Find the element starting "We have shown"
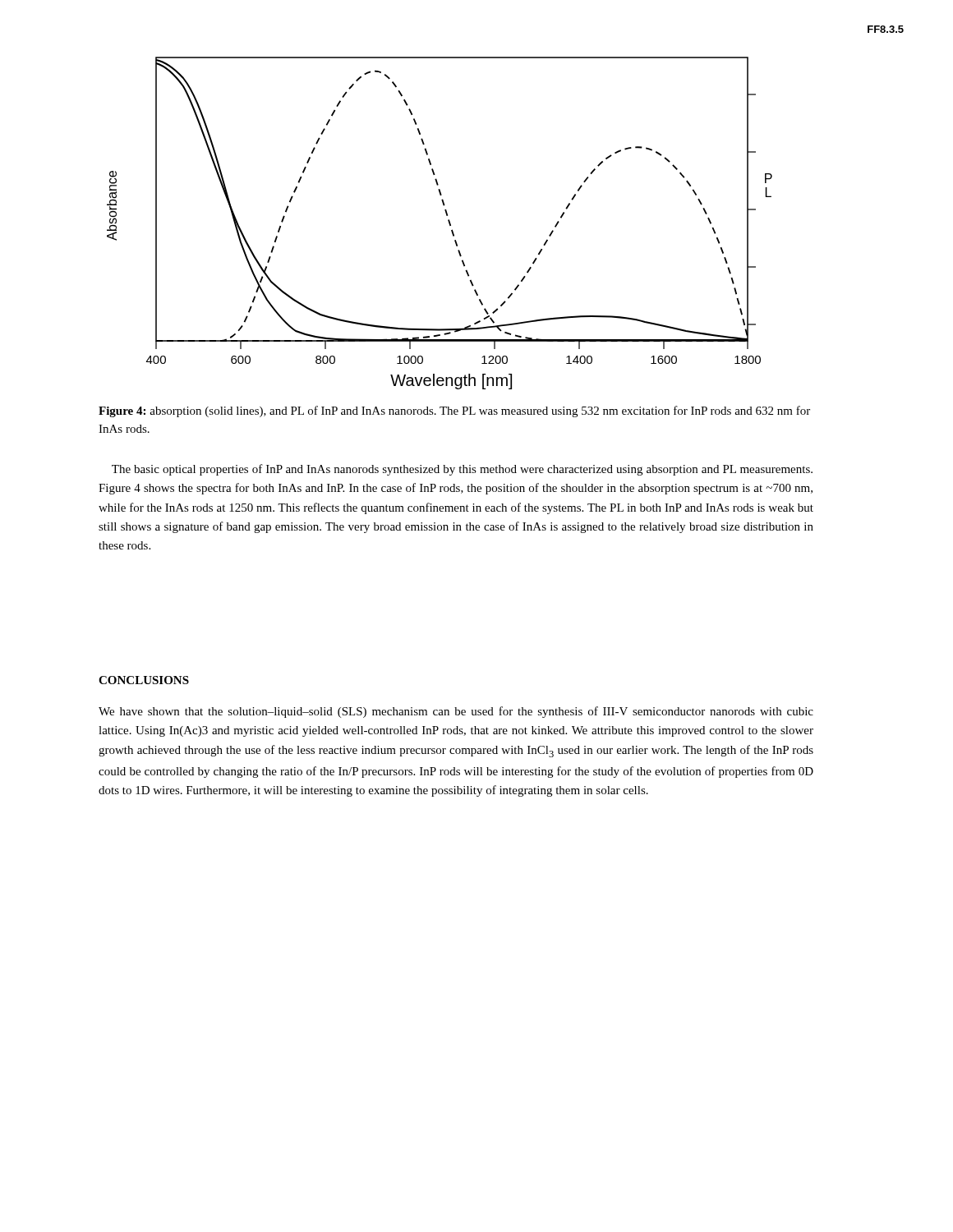The height and width of the screenshot is (1232, 953). coord(456,751)
